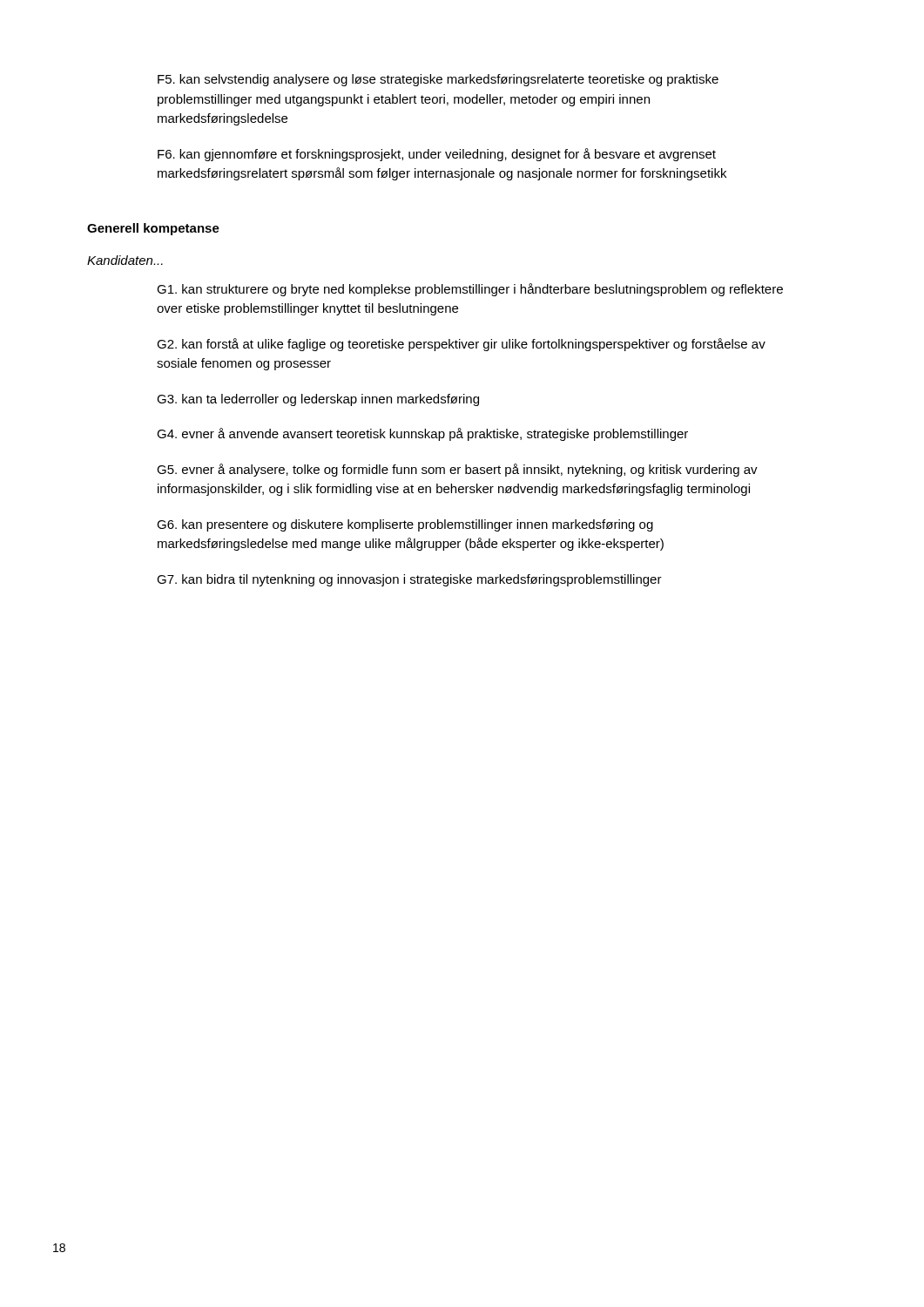Click on the text starting "Generell kompetanse"
The height and width of the screenshot is (1307, 924).
tap(153, 227)
